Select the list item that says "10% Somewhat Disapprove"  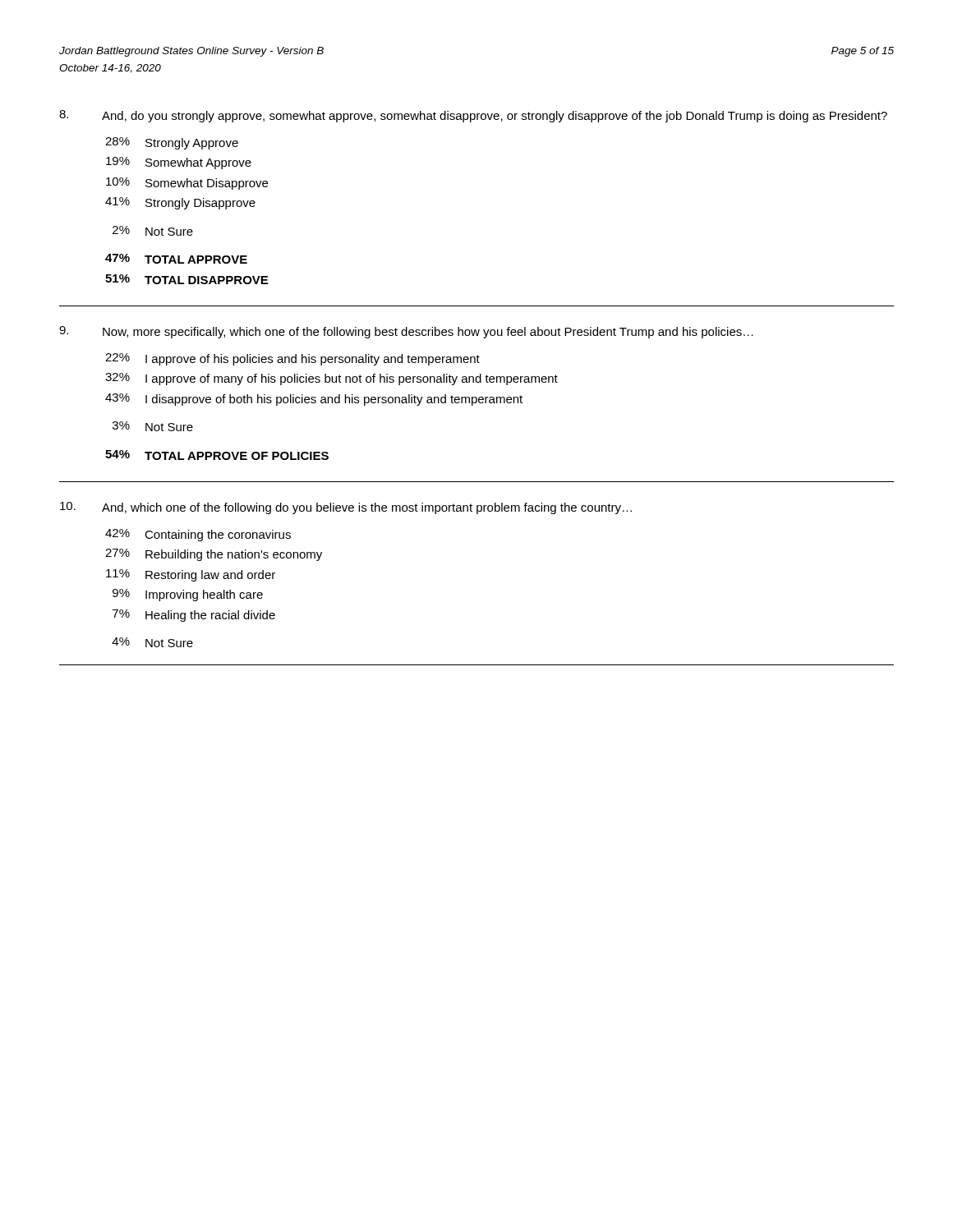click(x=185, y=183)
